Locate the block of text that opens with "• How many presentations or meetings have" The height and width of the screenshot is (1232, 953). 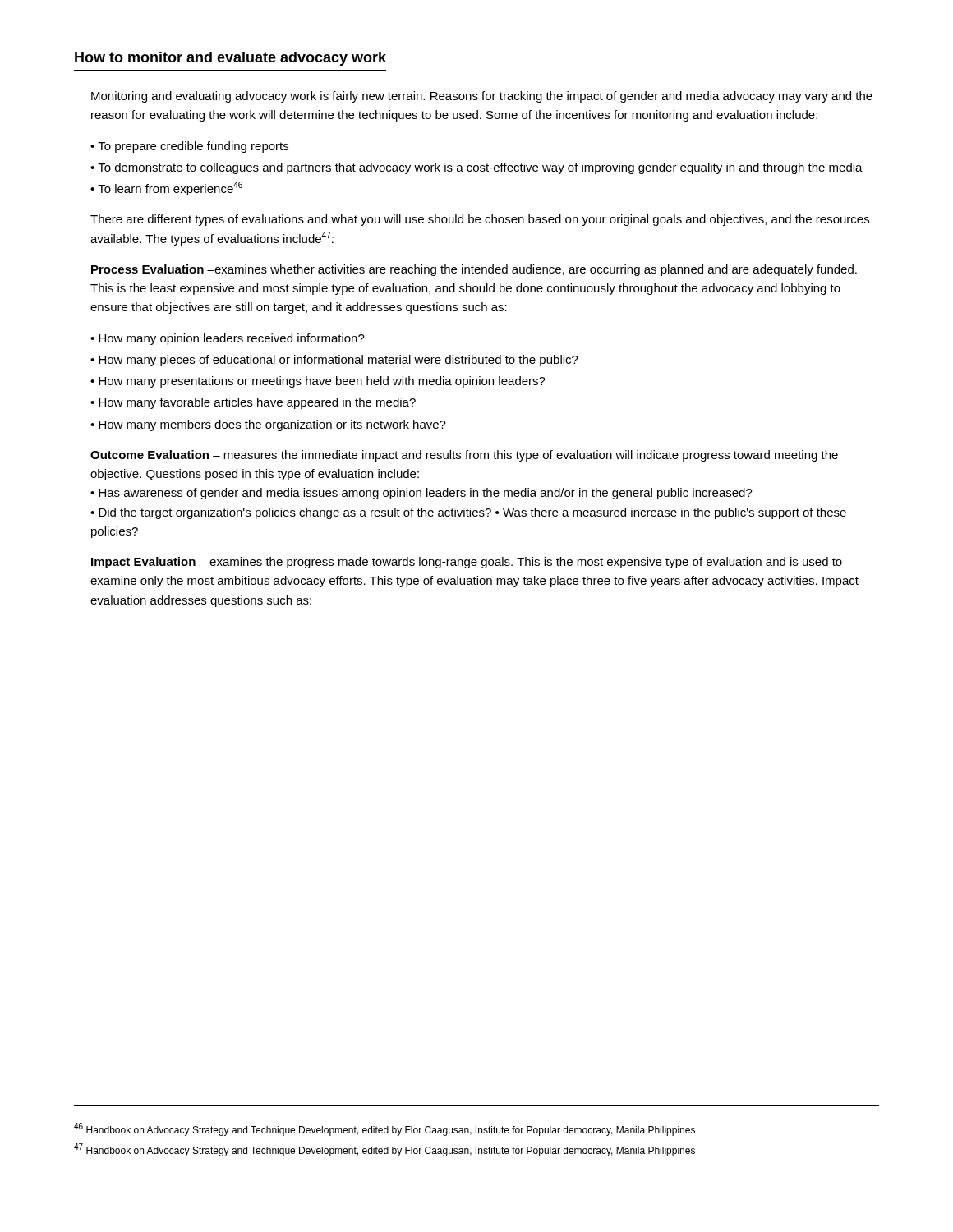[318, 381]
